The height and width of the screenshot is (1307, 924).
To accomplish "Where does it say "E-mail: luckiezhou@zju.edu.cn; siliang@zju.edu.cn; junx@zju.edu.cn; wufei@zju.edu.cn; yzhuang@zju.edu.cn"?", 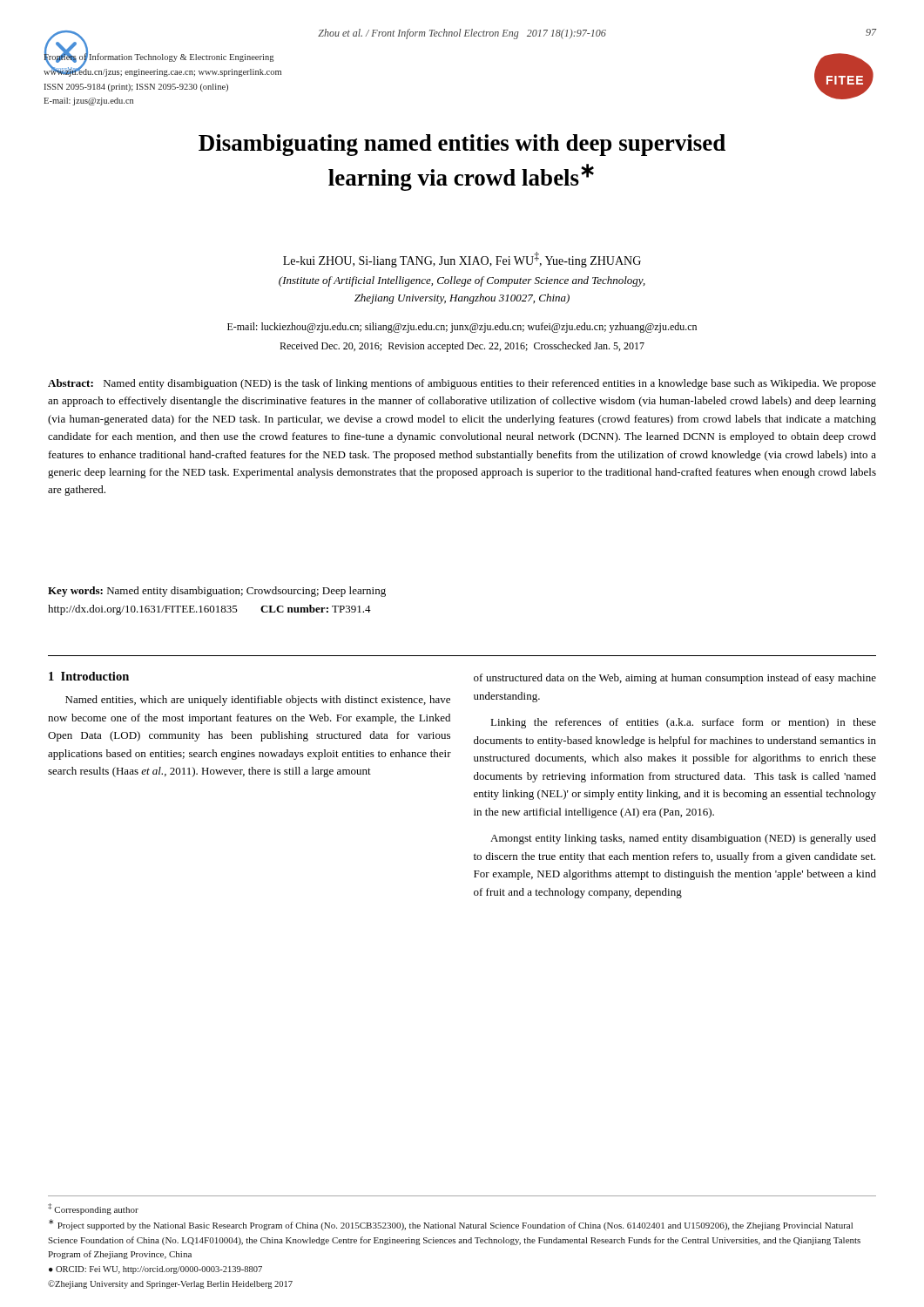I will pos(462,327).
